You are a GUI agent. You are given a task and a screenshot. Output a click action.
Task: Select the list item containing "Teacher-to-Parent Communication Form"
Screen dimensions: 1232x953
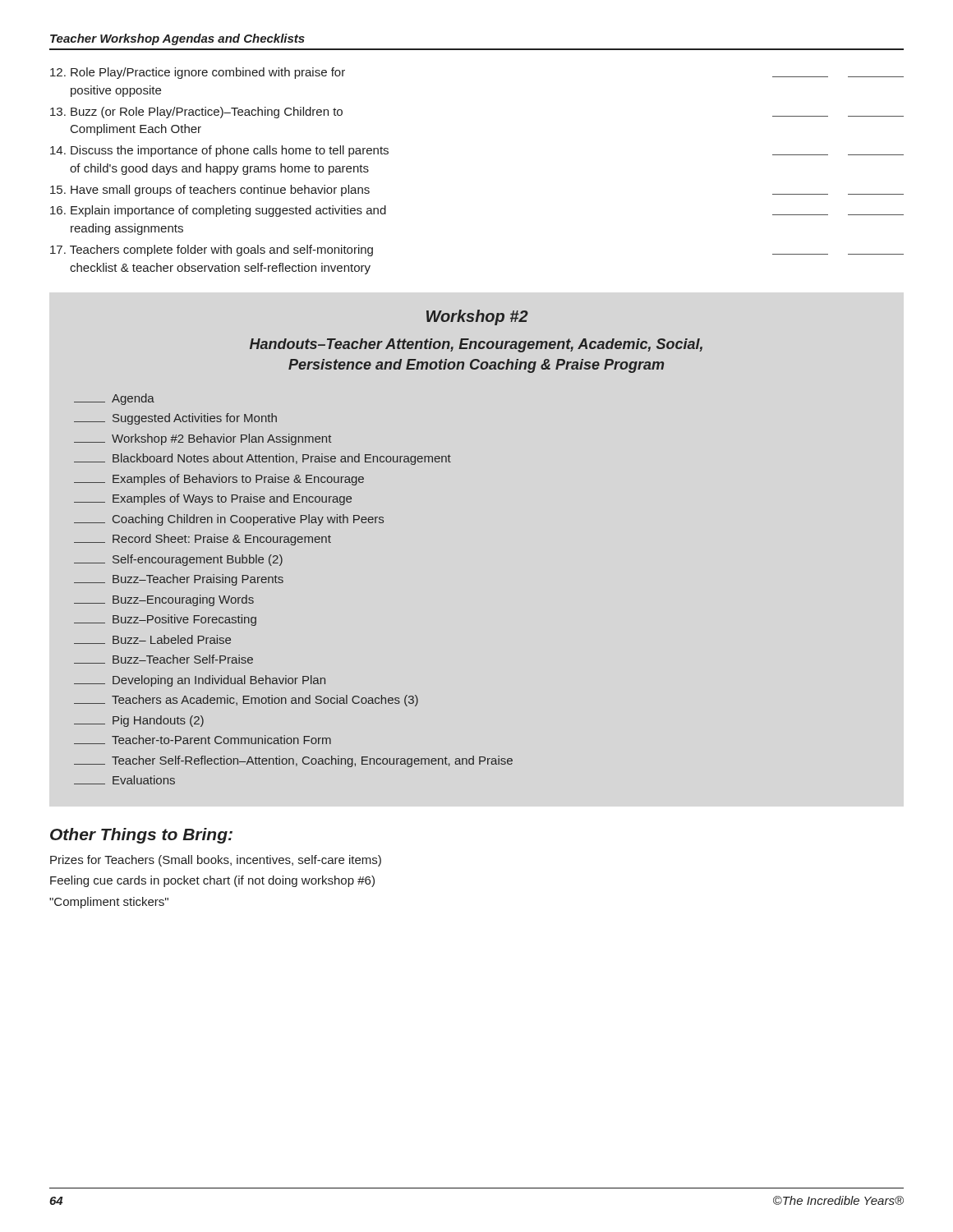click(203, 739)
